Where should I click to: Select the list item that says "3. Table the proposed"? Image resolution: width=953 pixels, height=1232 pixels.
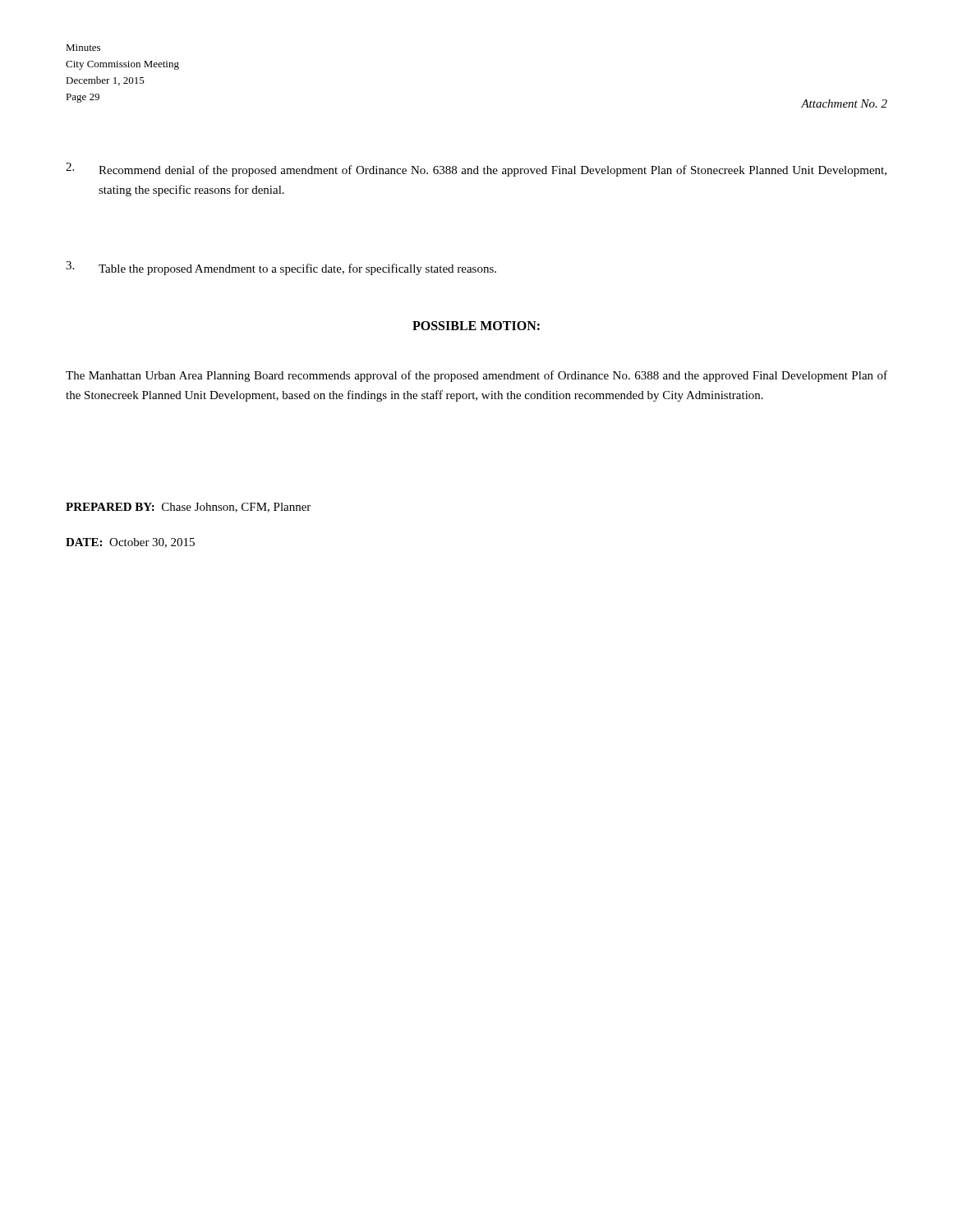(476, 269)
